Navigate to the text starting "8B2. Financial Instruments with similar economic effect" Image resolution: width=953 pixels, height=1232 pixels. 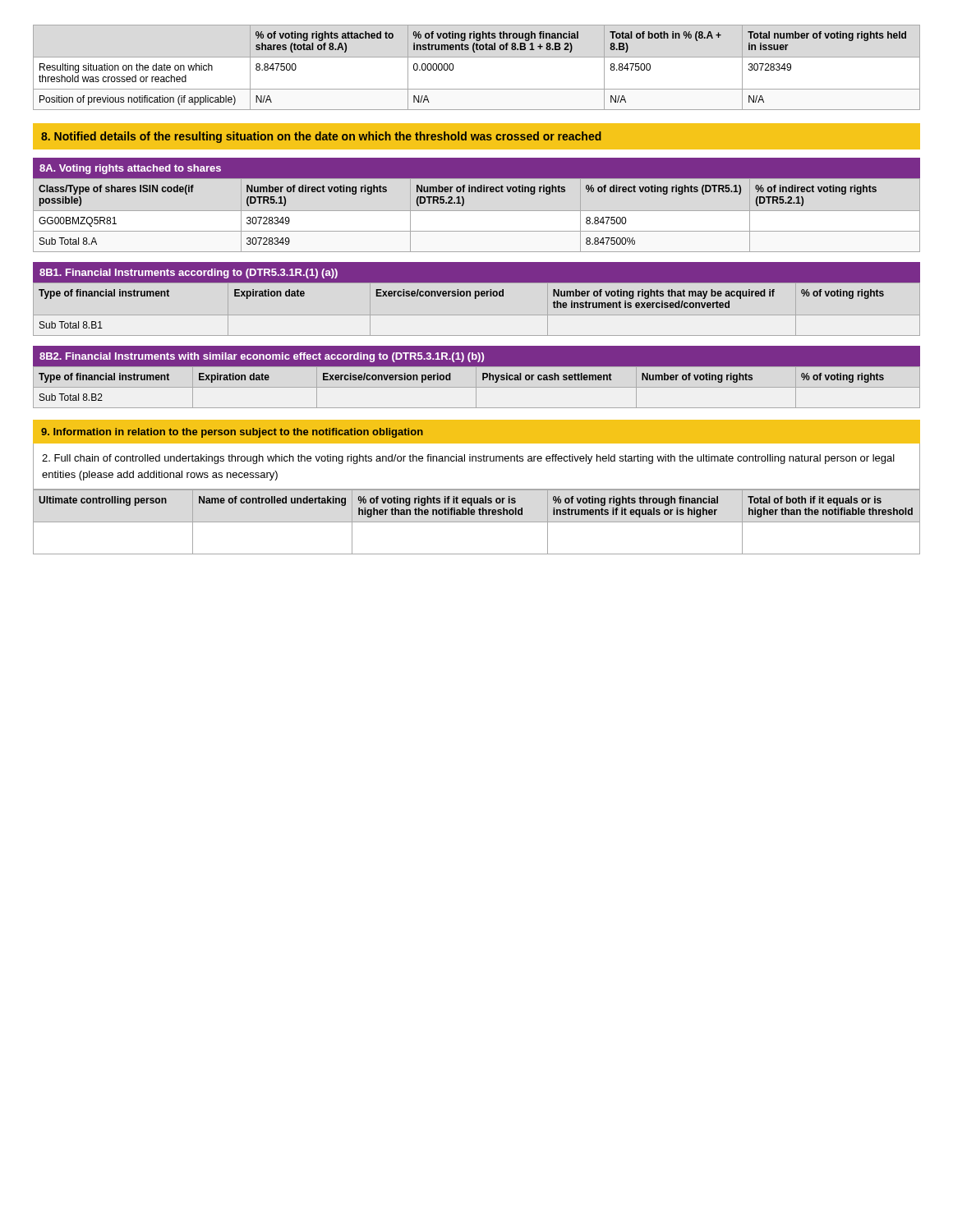262,356
